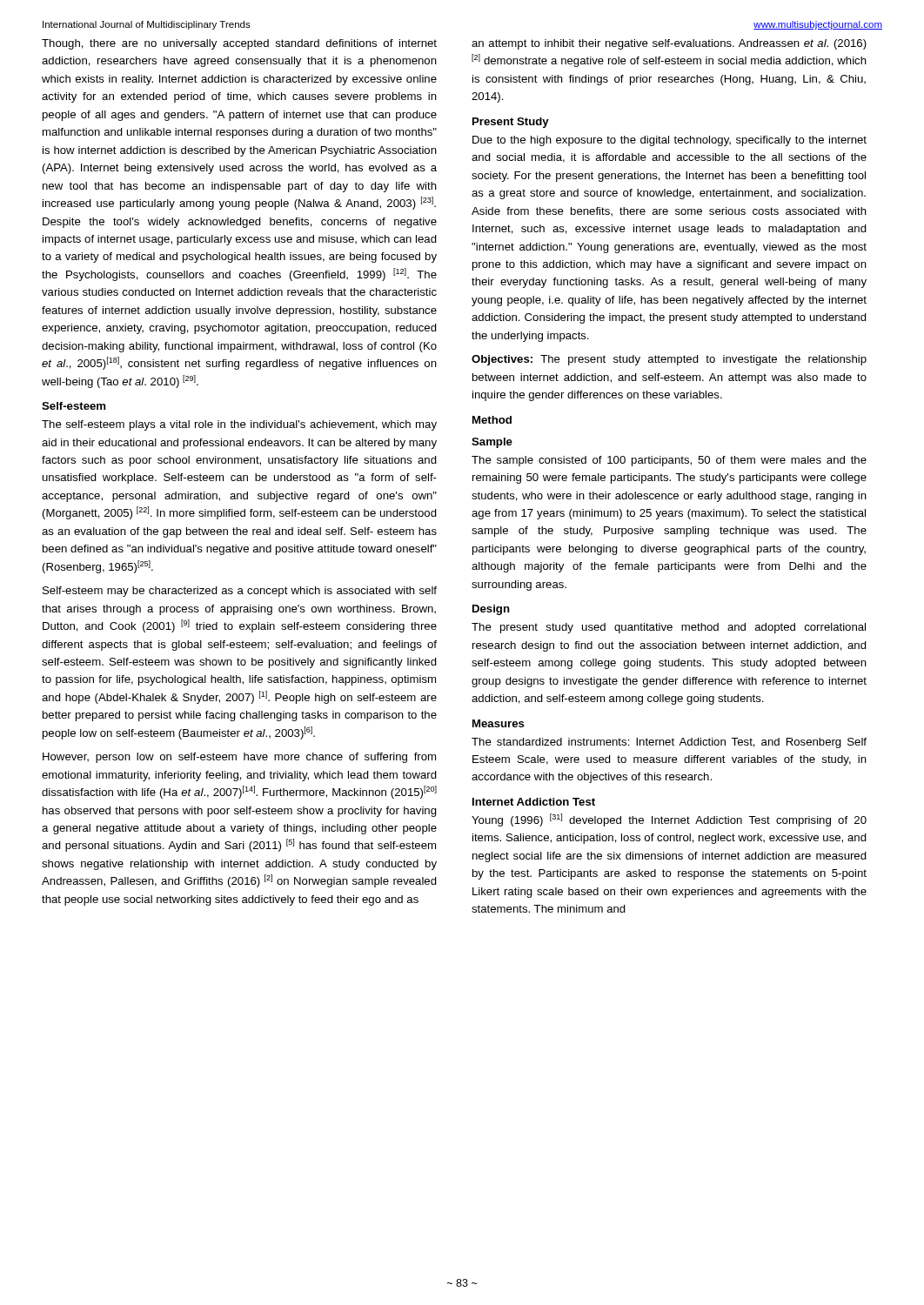Locate the passage starting "The standardized instruments: Internet Addiction"
924x1305 pixels.
click(669, 760)
